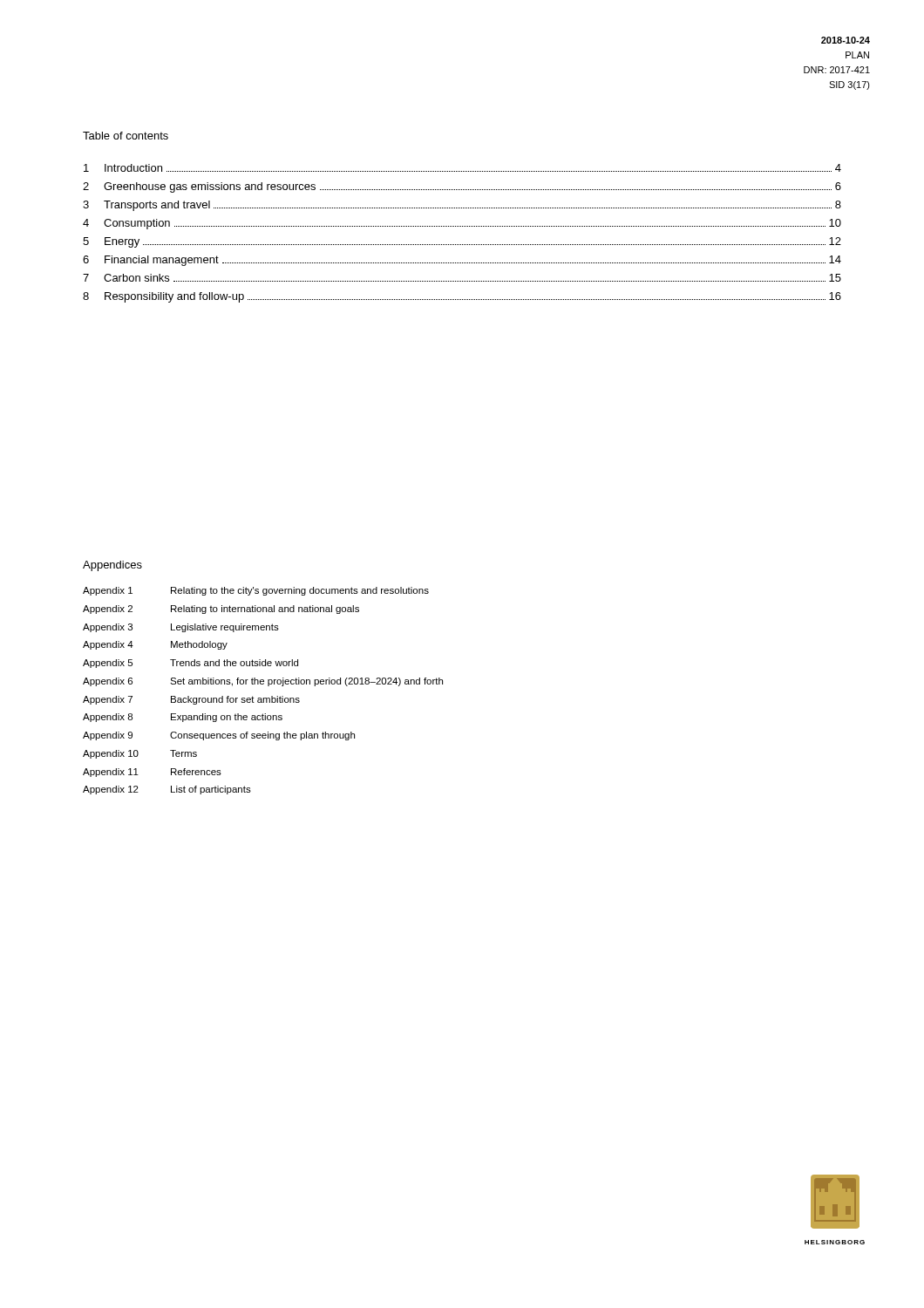924x1308 pixels.
Task: Find the list item that says "Appendix 3 Legislative requirements"
Action: click(181, 628)
